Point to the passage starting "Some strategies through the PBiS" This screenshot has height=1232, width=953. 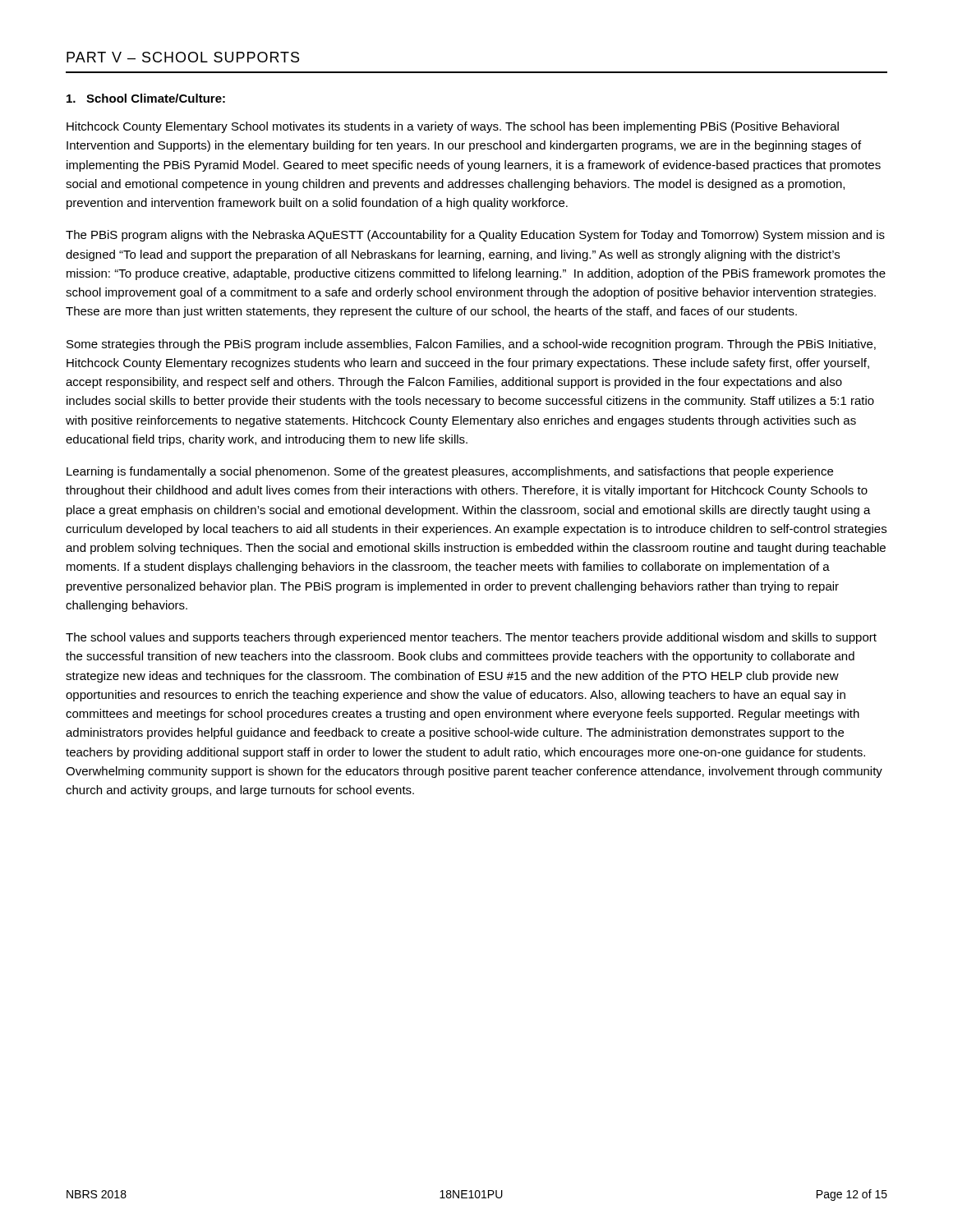471,391
